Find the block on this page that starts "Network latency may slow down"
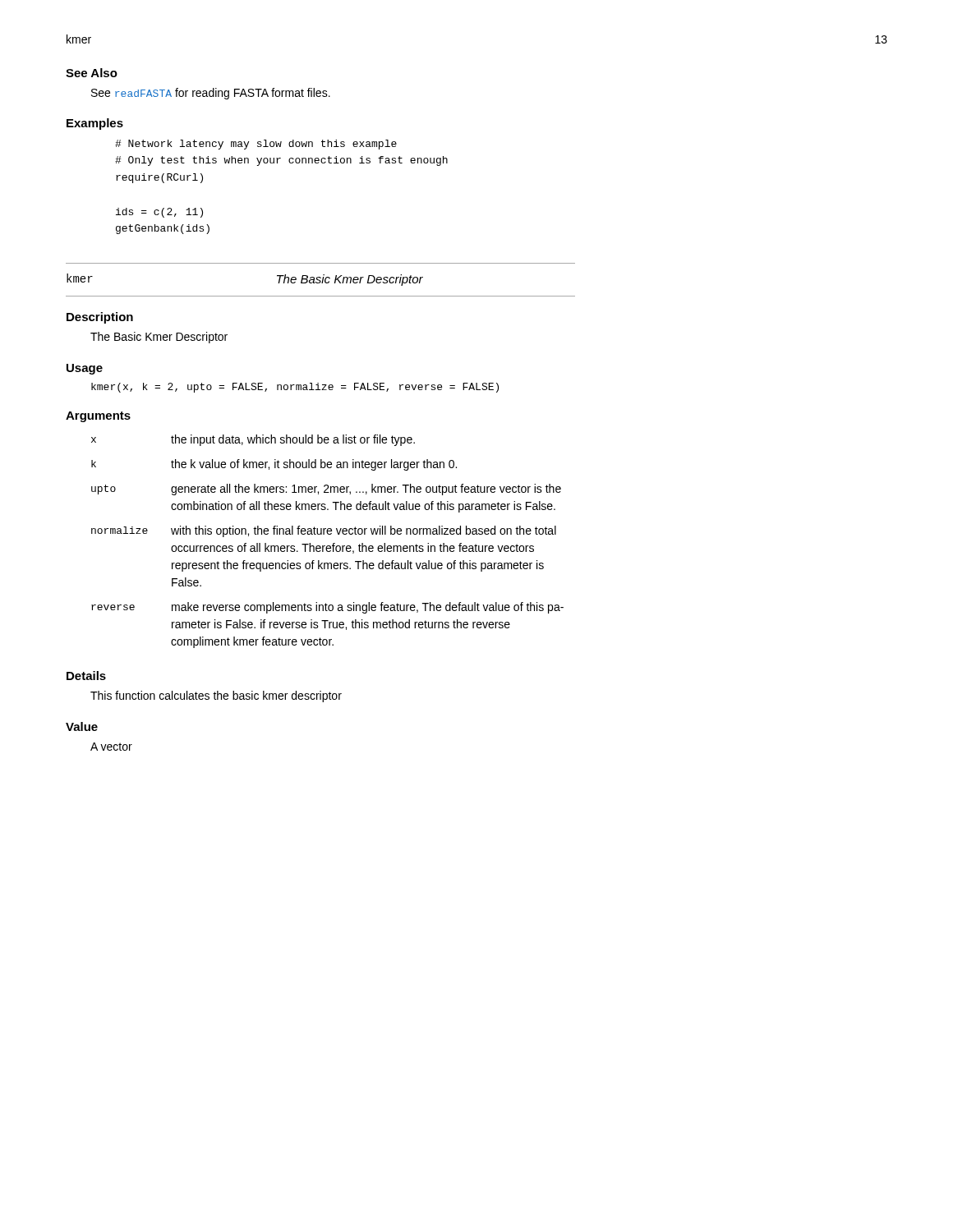The width and height of the screenshot is (953, 1232). pos(256,145)
